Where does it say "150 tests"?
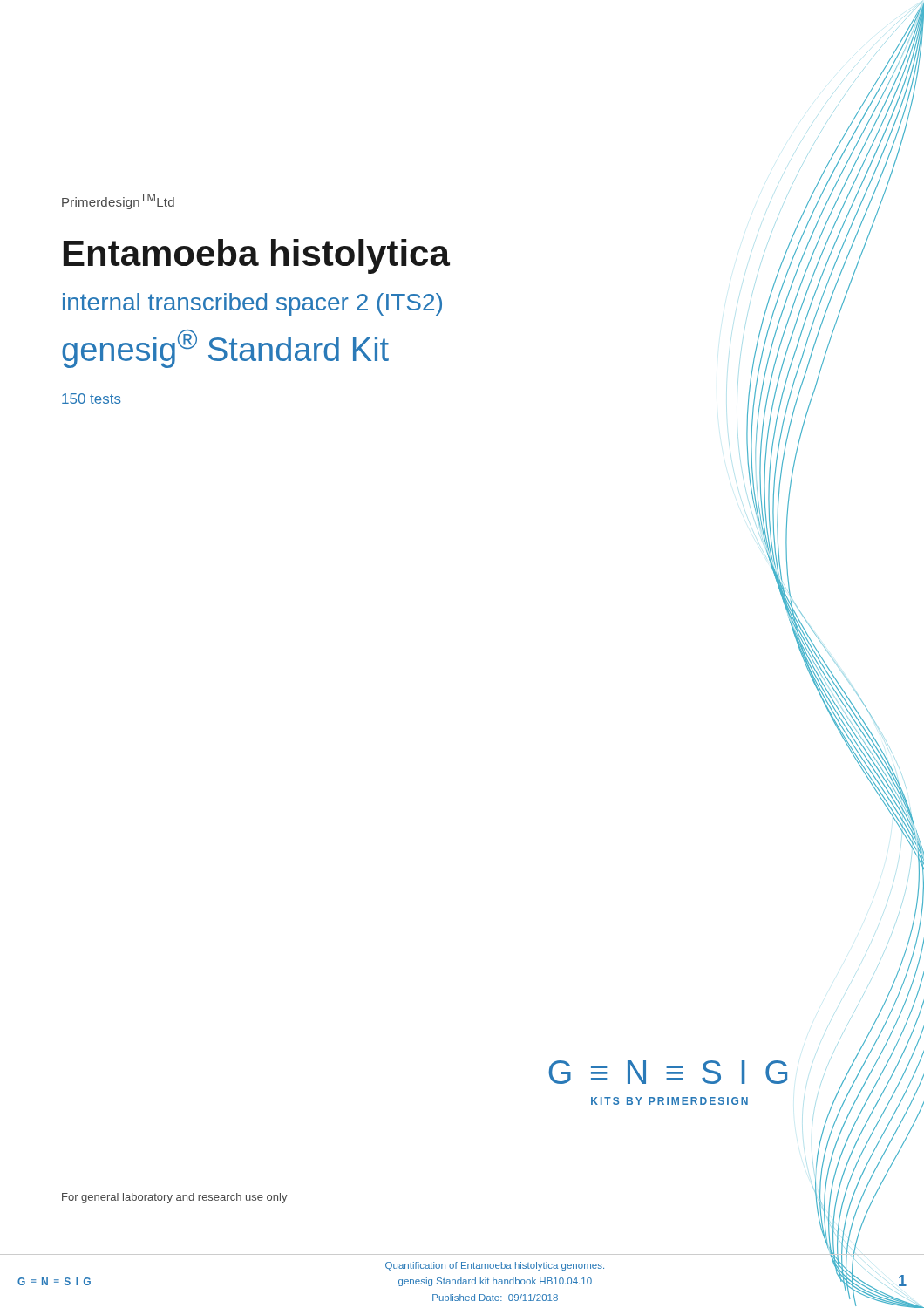 point(91,399)
